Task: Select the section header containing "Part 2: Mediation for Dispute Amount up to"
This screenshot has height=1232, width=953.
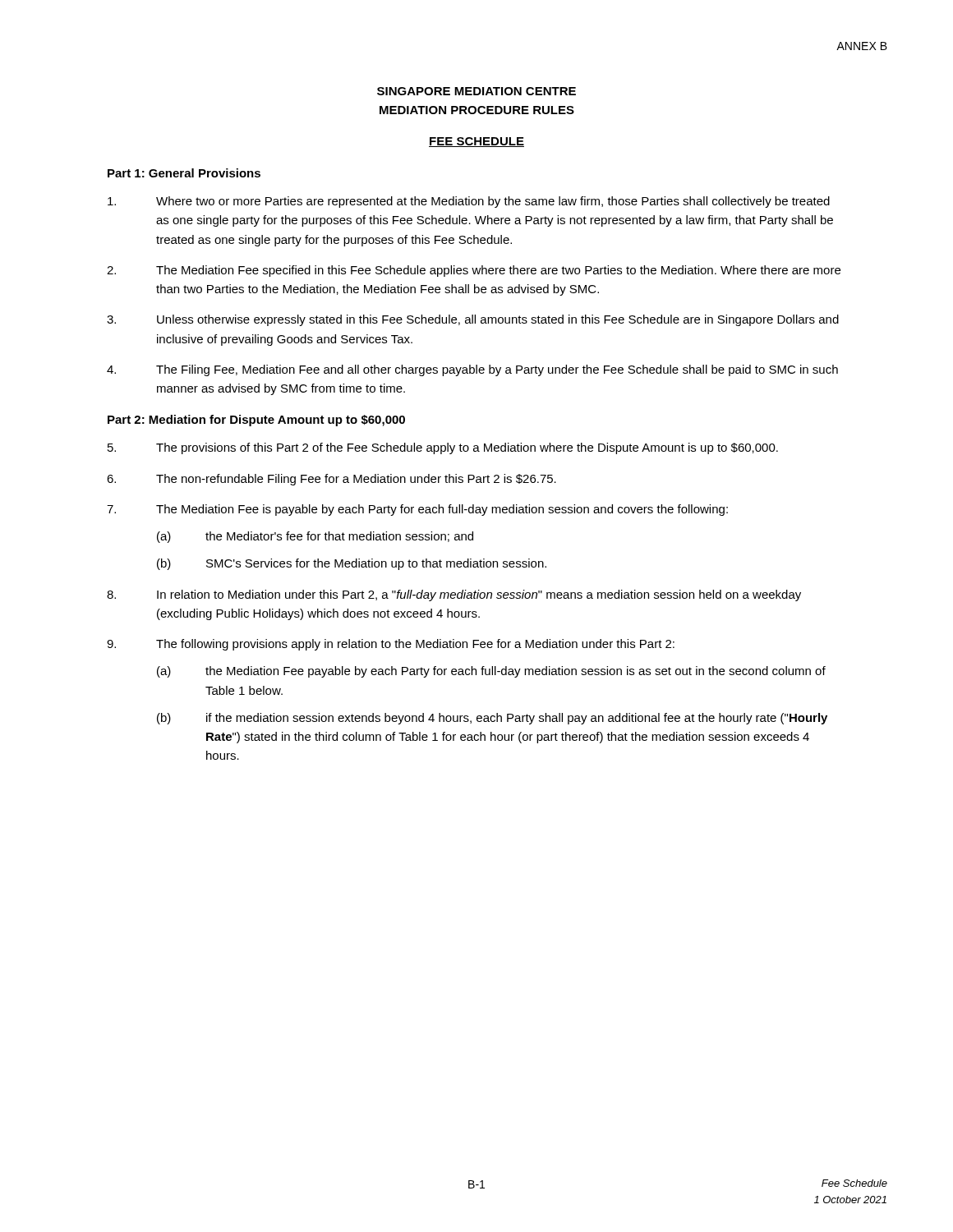Action: point(256,419)
